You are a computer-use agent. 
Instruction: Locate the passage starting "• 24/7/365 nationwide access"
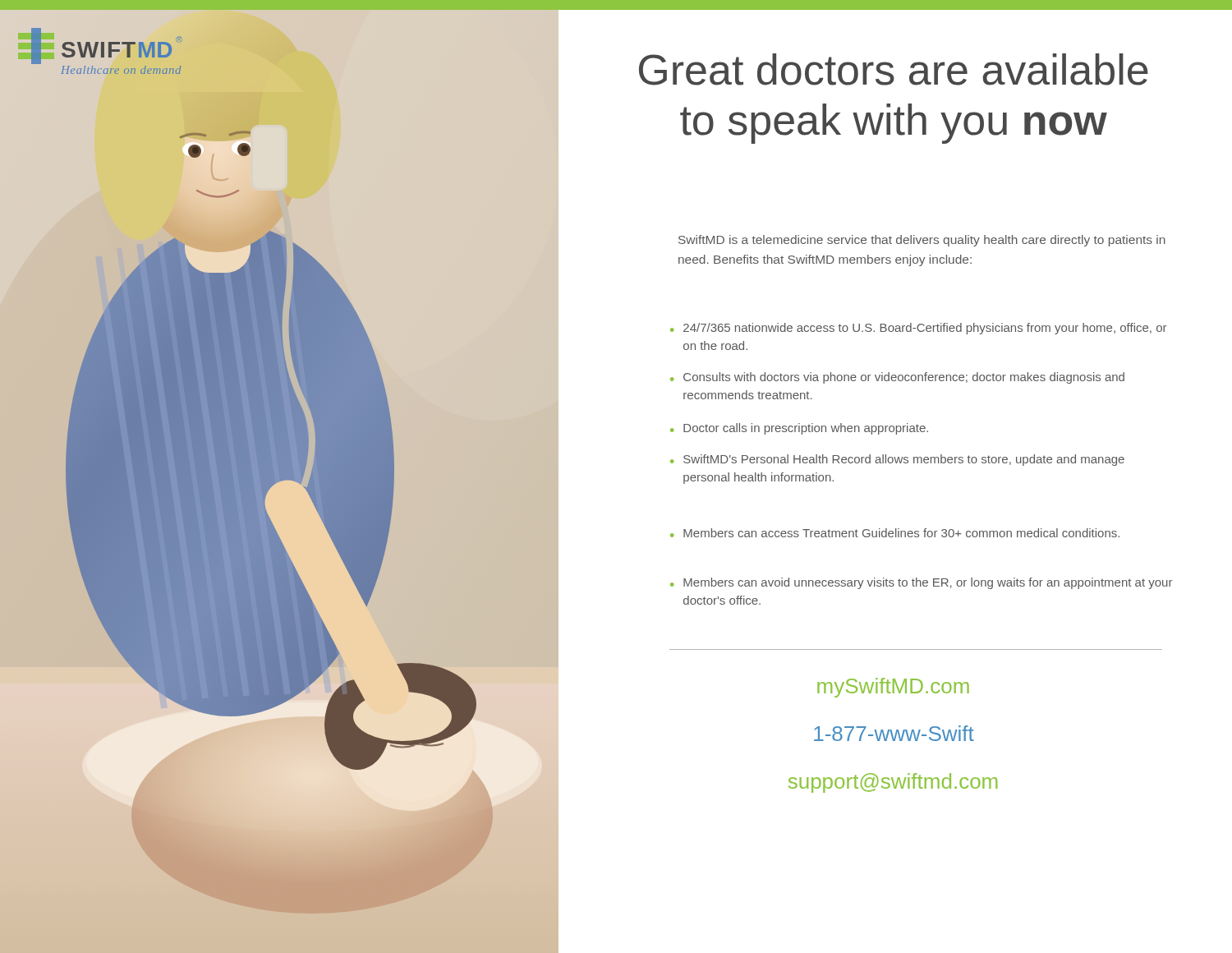[x=922, y=337]
